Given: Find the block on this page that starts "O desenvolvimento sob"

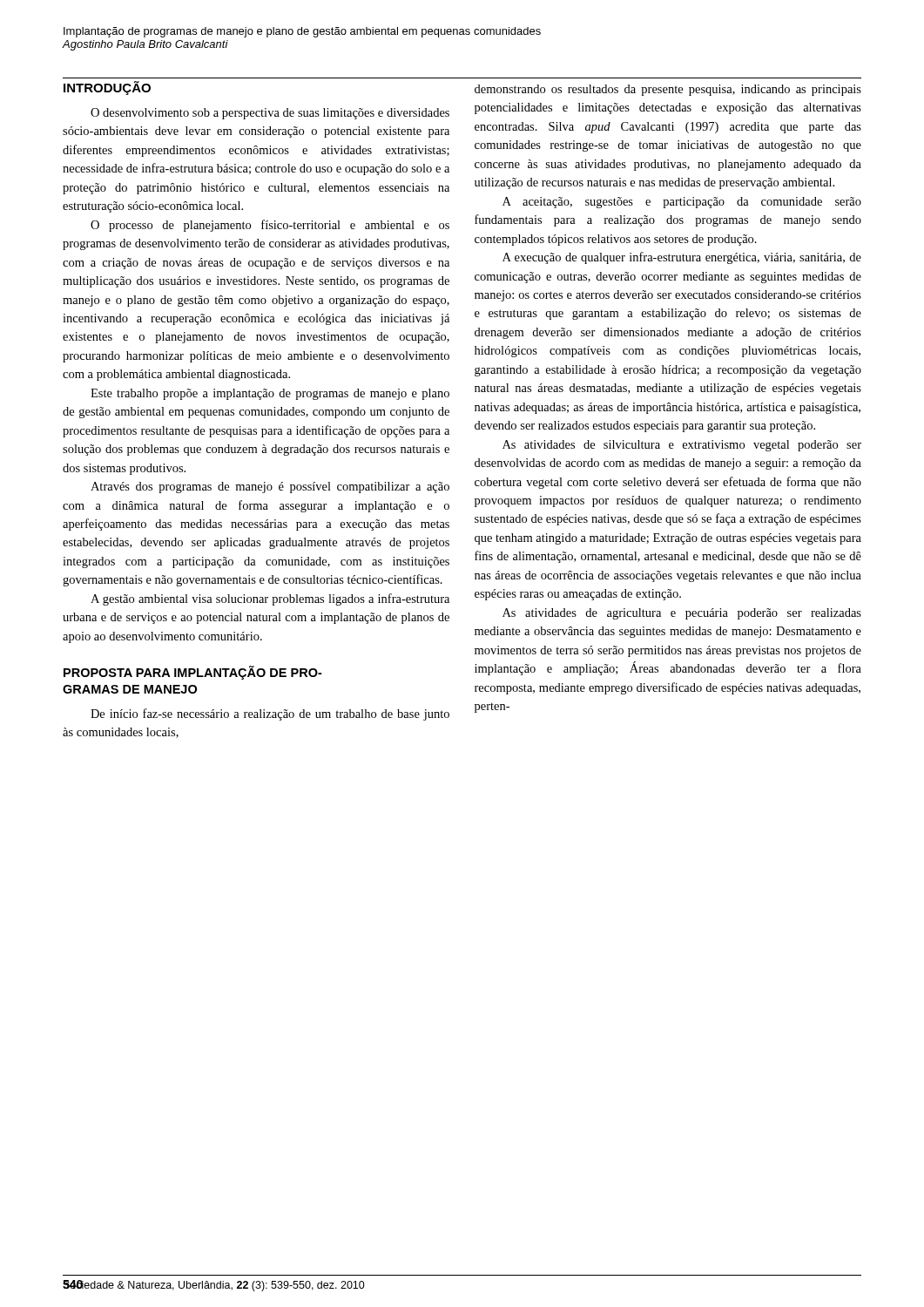Looking at the screenshot, I should pos(256,160).
